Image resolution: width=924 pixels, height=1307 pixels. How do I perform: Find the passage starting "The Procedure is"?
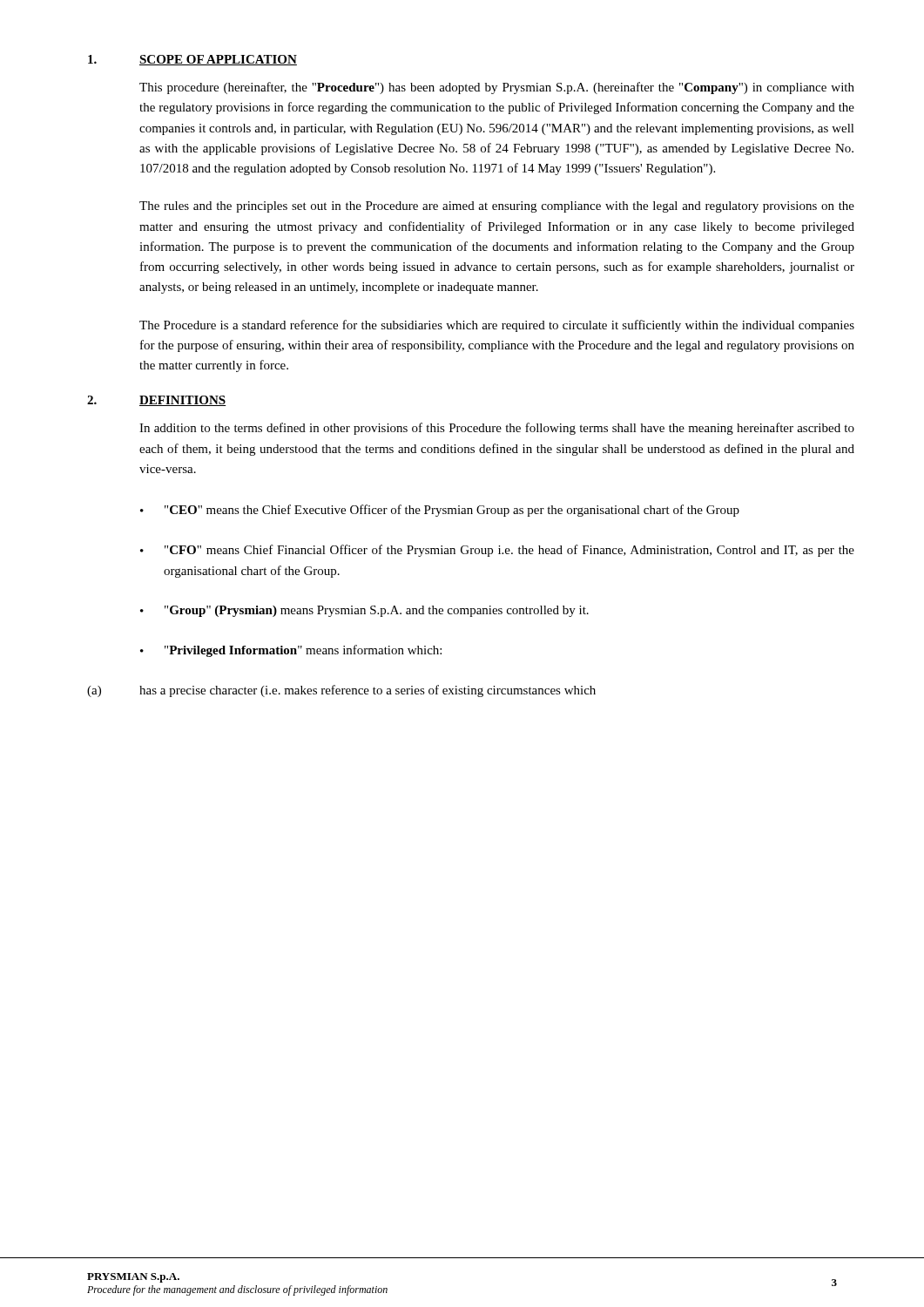coord(497,345)
